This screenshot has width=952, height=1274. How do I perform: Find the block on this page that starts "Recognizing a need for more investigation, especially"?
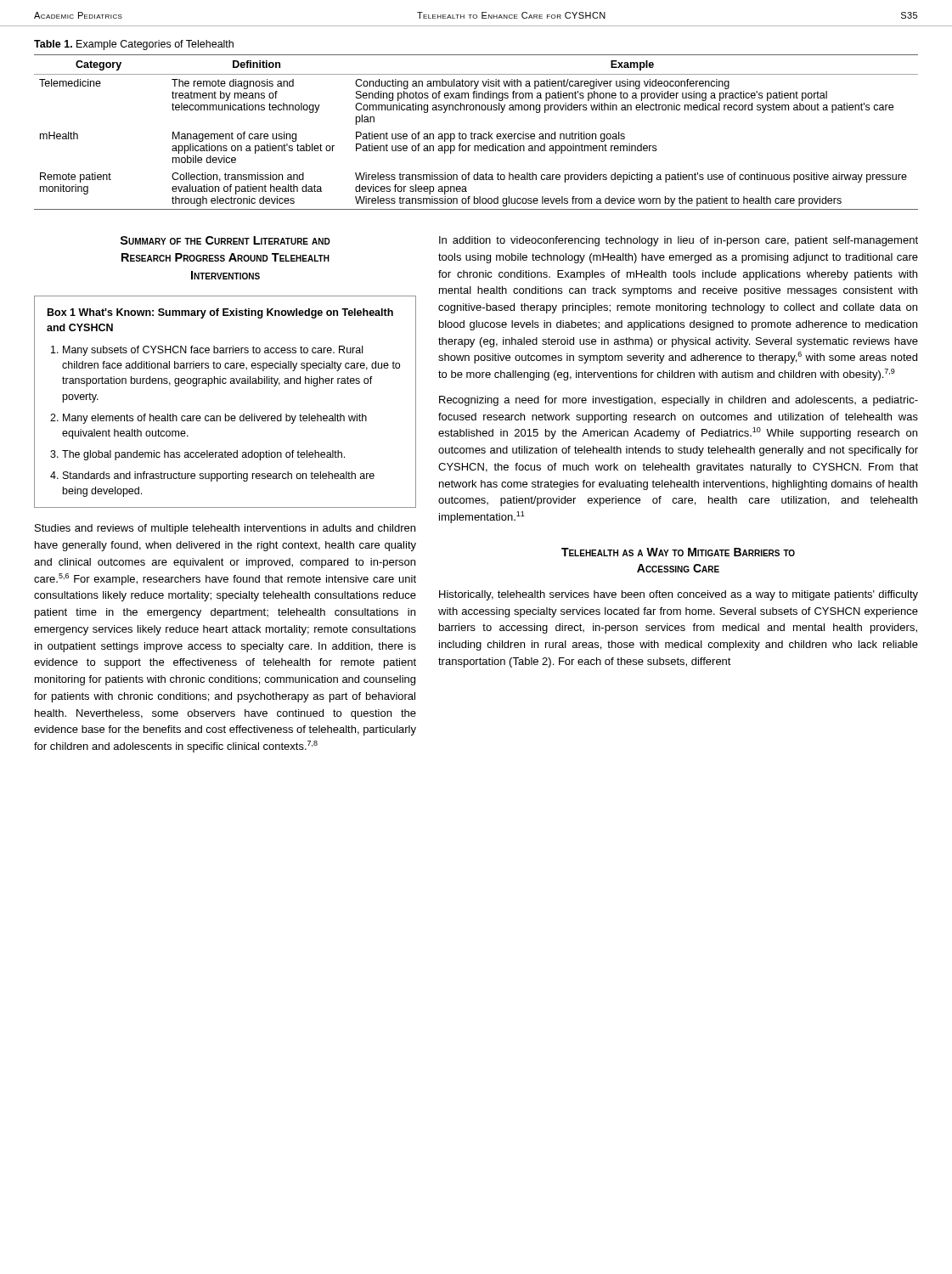[x=678, y=458]
